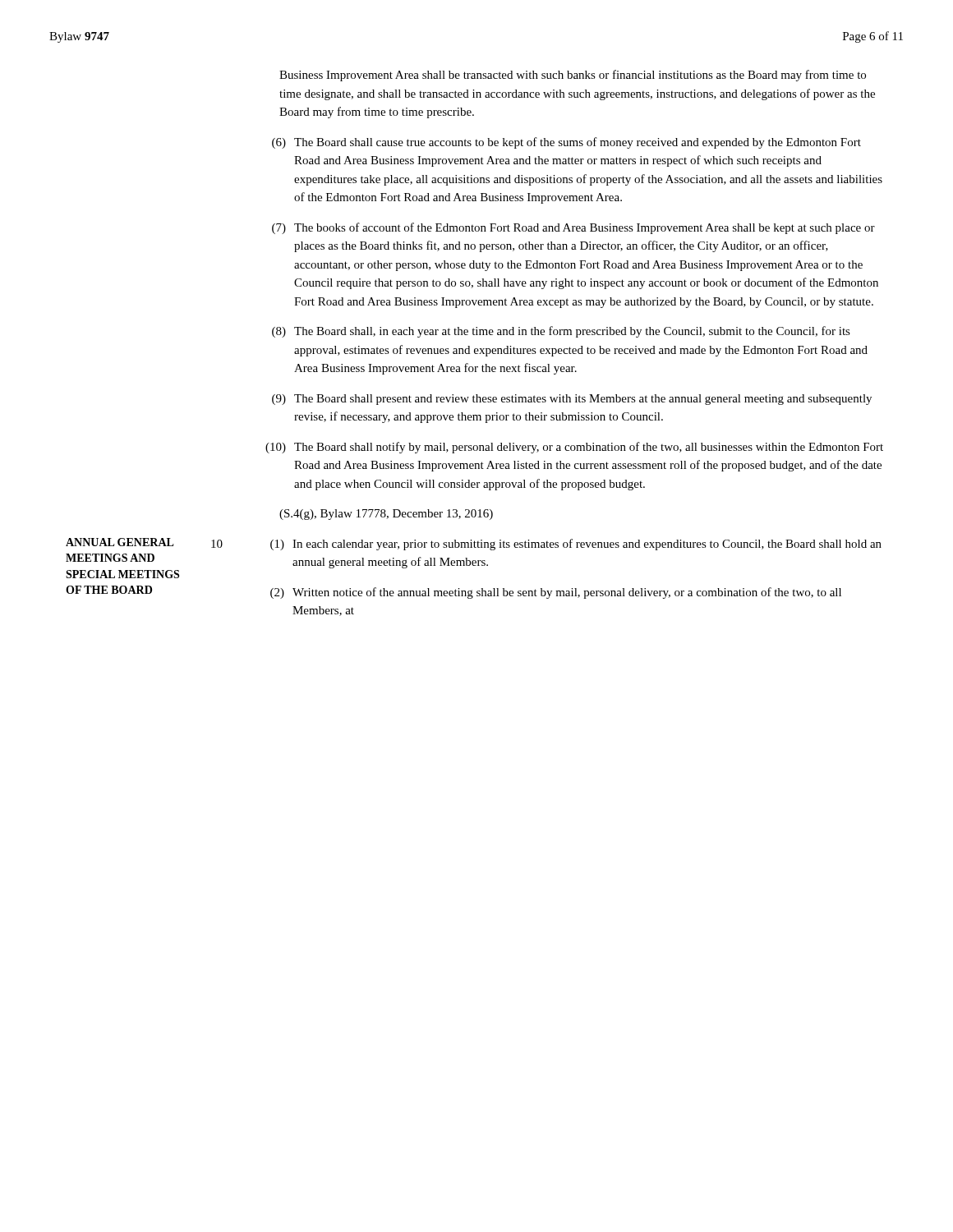953x1232 pixels.
Task: Find the list item with the text "(2) Written notice of"
Action: tap(569, 601)
